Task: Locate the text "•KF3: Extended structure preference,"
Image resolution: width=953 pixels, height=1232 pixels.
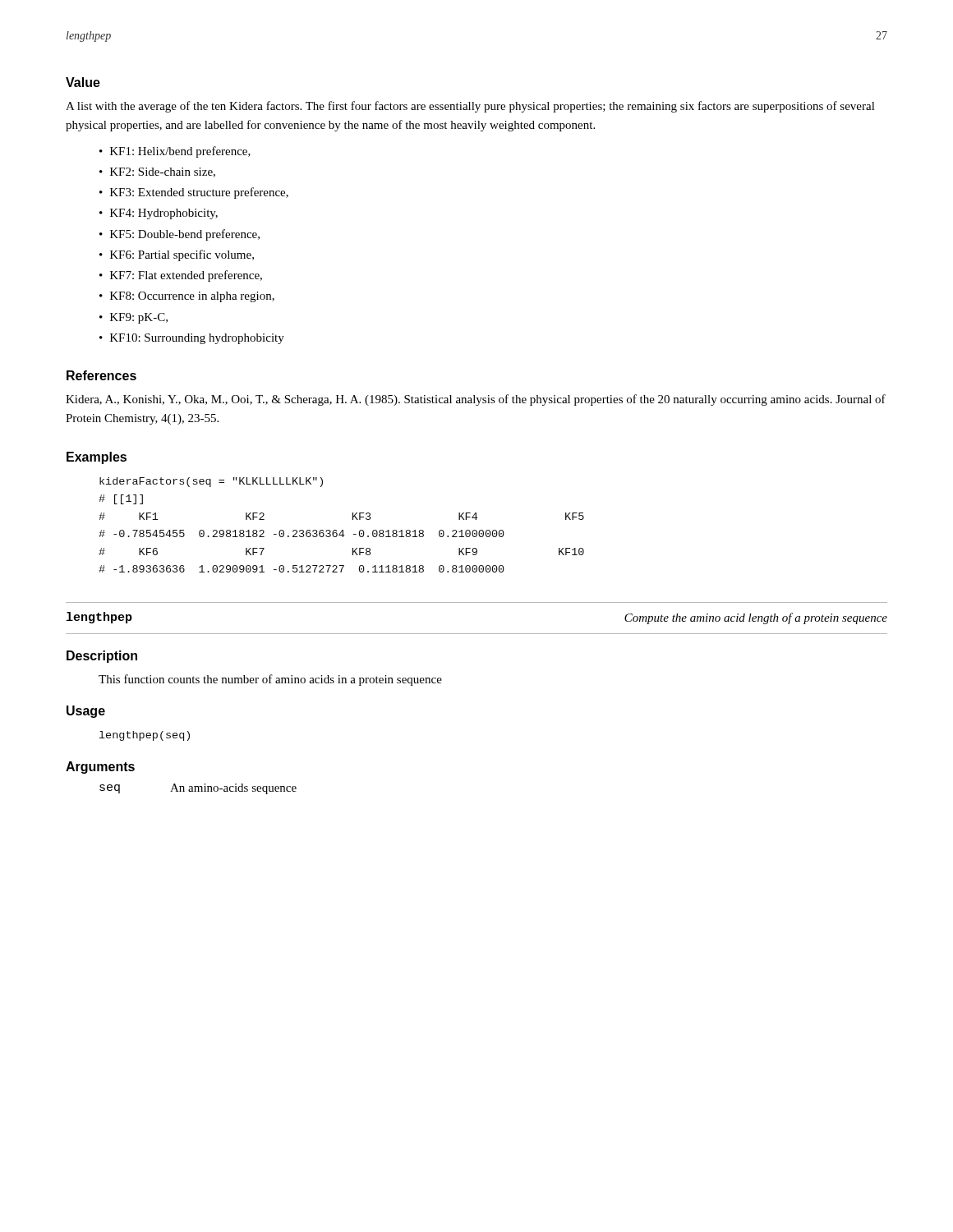Action: (194, 193)
